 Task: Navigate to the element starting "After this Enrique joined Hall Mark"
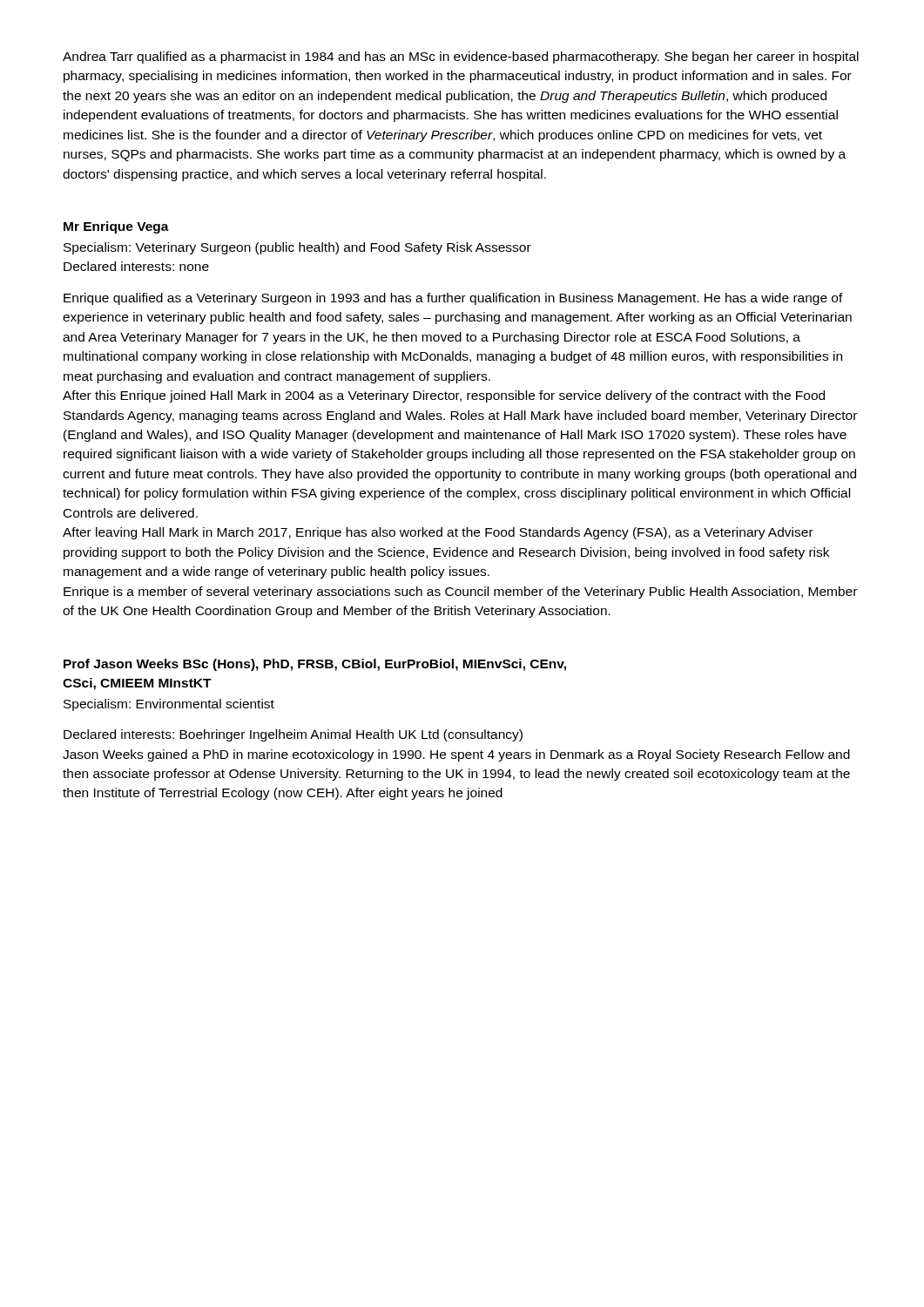[x=460, y=454]
